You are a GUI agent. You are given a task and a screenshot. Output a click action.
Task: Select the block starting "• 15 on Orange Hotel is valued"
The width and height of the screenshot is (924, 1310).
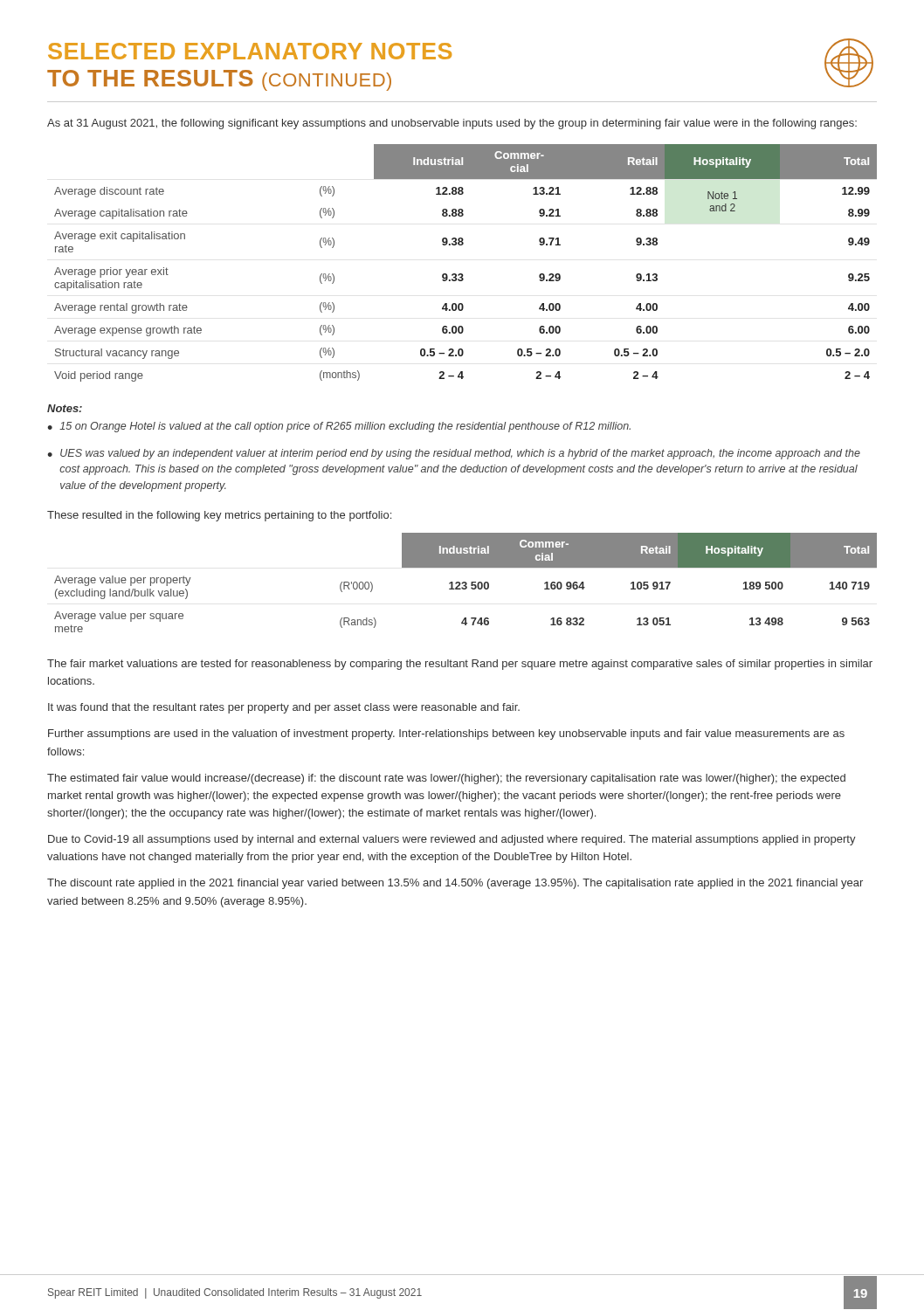[340, 429]
